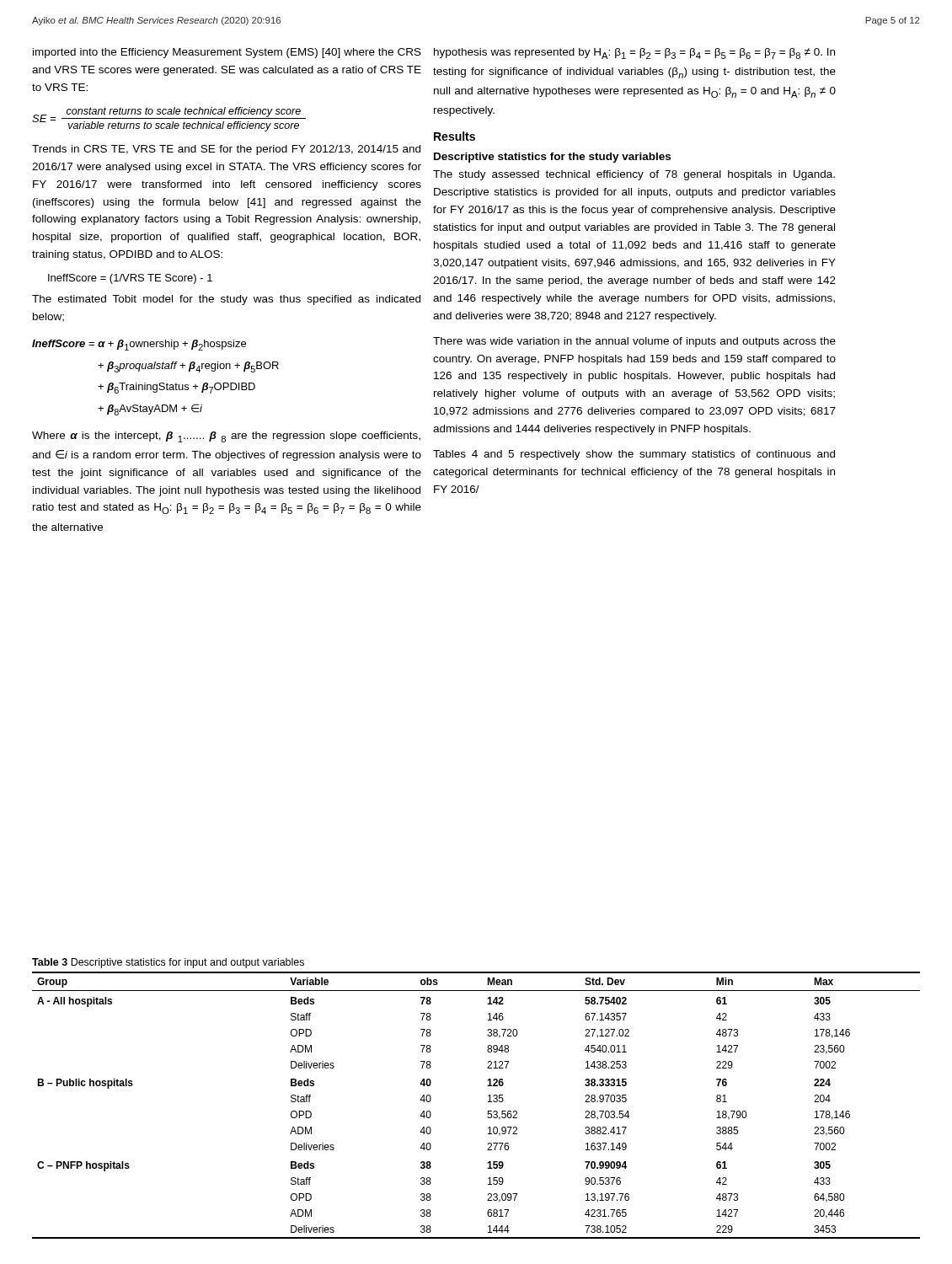Where is the passage that starts "Where α is the intercept, β 1....... β"?

pos(227,482)
